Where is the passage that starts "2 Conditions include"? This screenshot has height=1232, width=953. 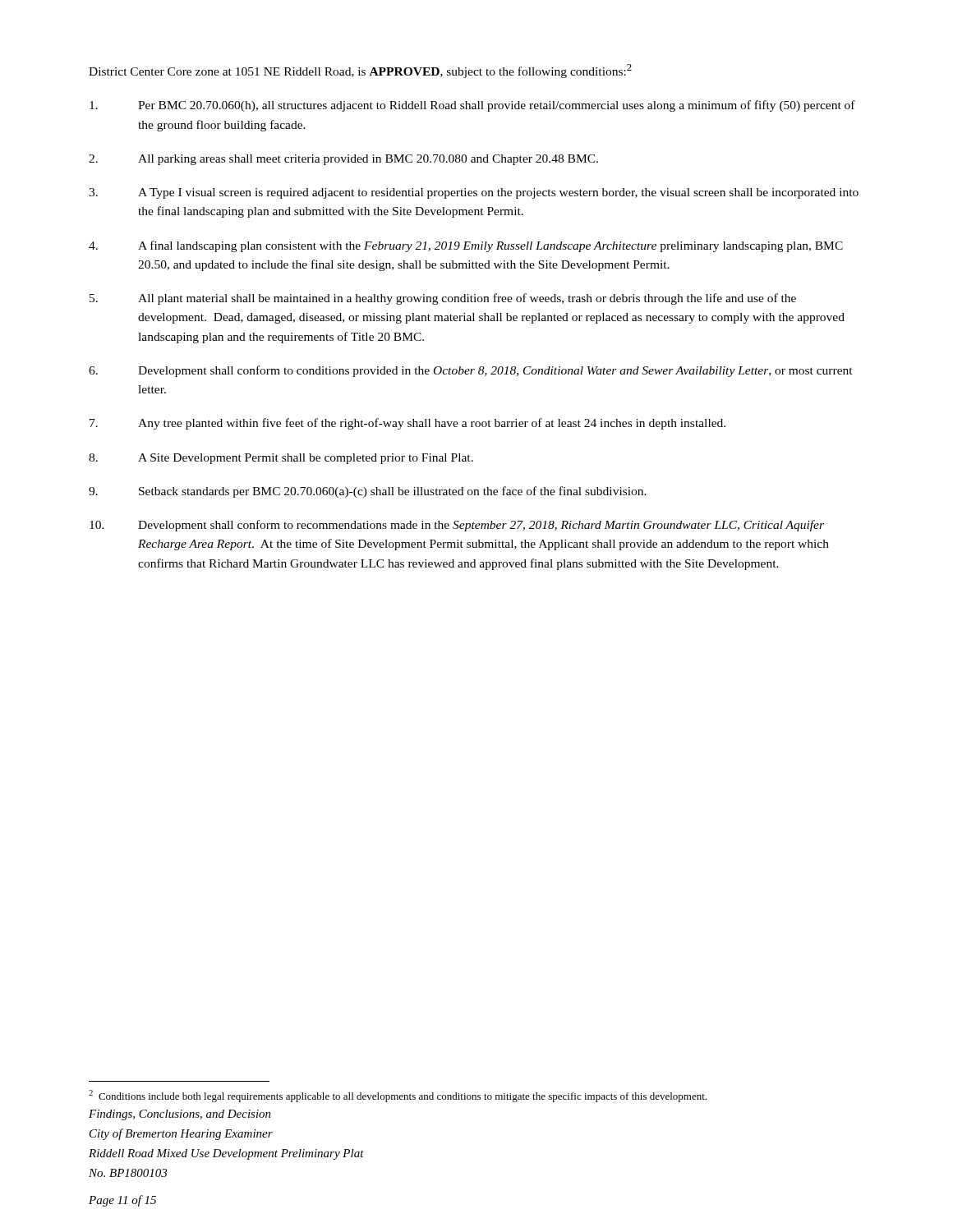(x=398, y=1092)
